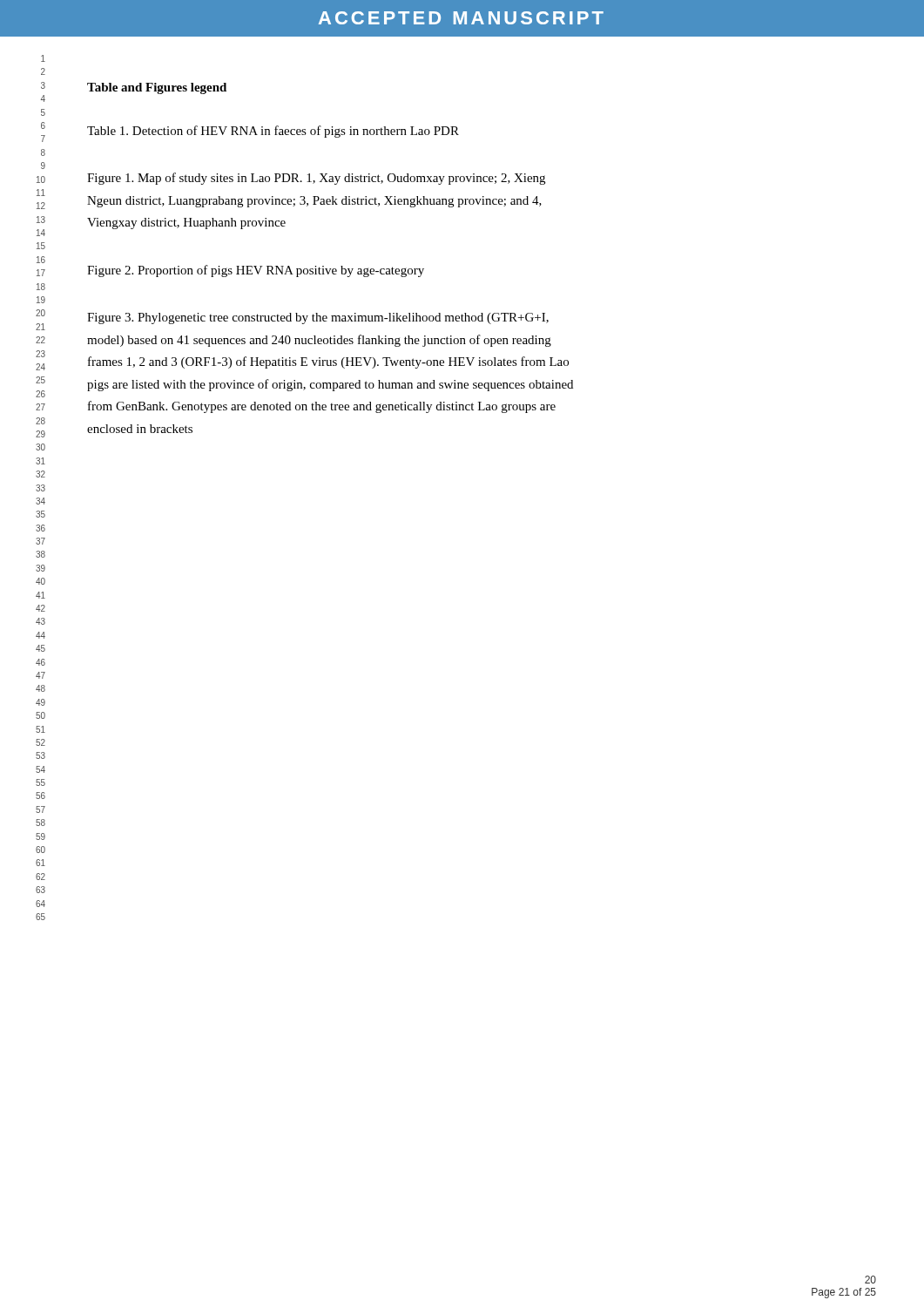The image size is (924, 1307).
Task: Locate the passage starting "Figure 1. Map of study sites"
Action: [x=316, y=200]
